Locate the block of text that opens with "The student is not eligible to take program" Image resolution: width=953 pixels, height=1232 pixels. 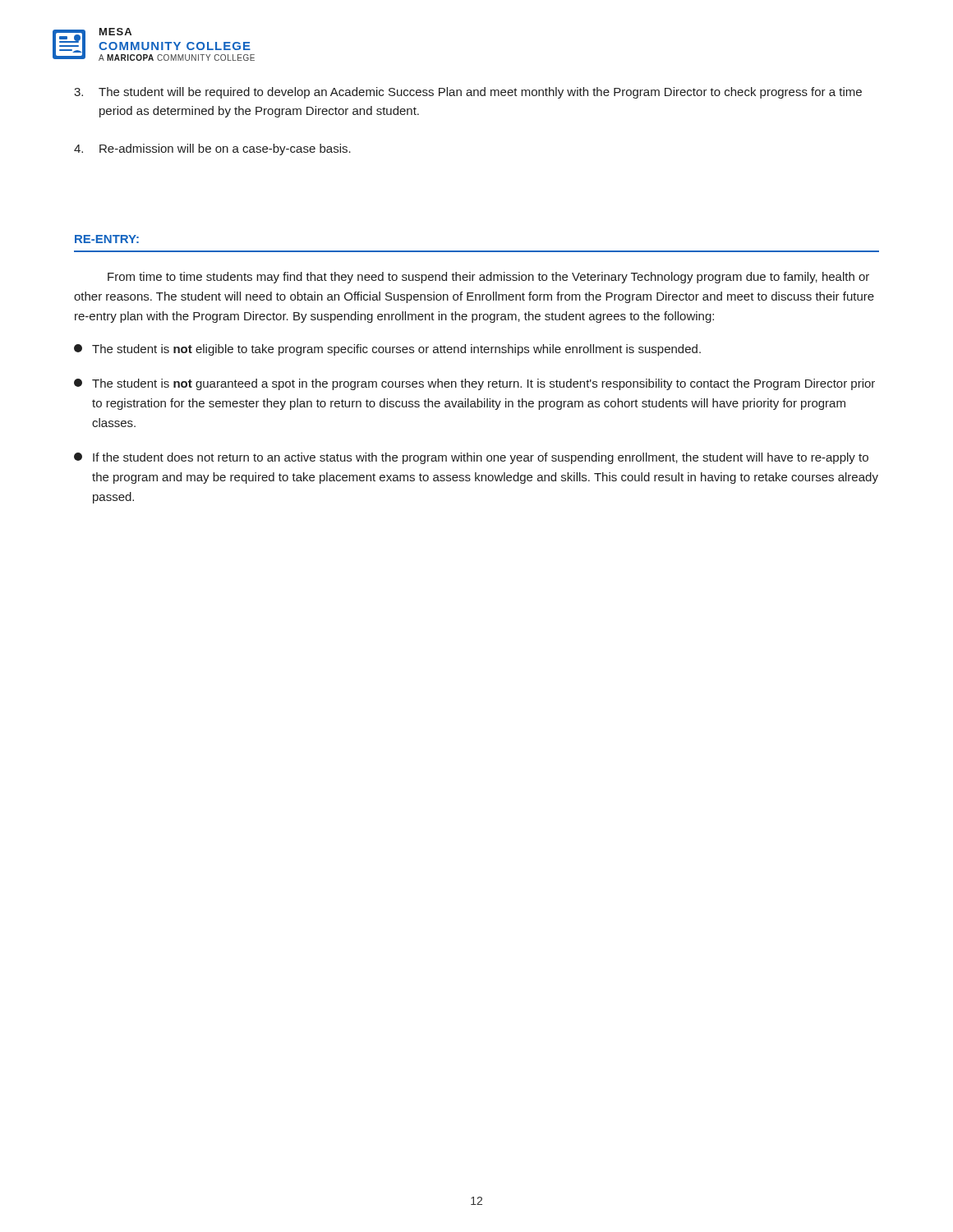click(x=476, y=349)
